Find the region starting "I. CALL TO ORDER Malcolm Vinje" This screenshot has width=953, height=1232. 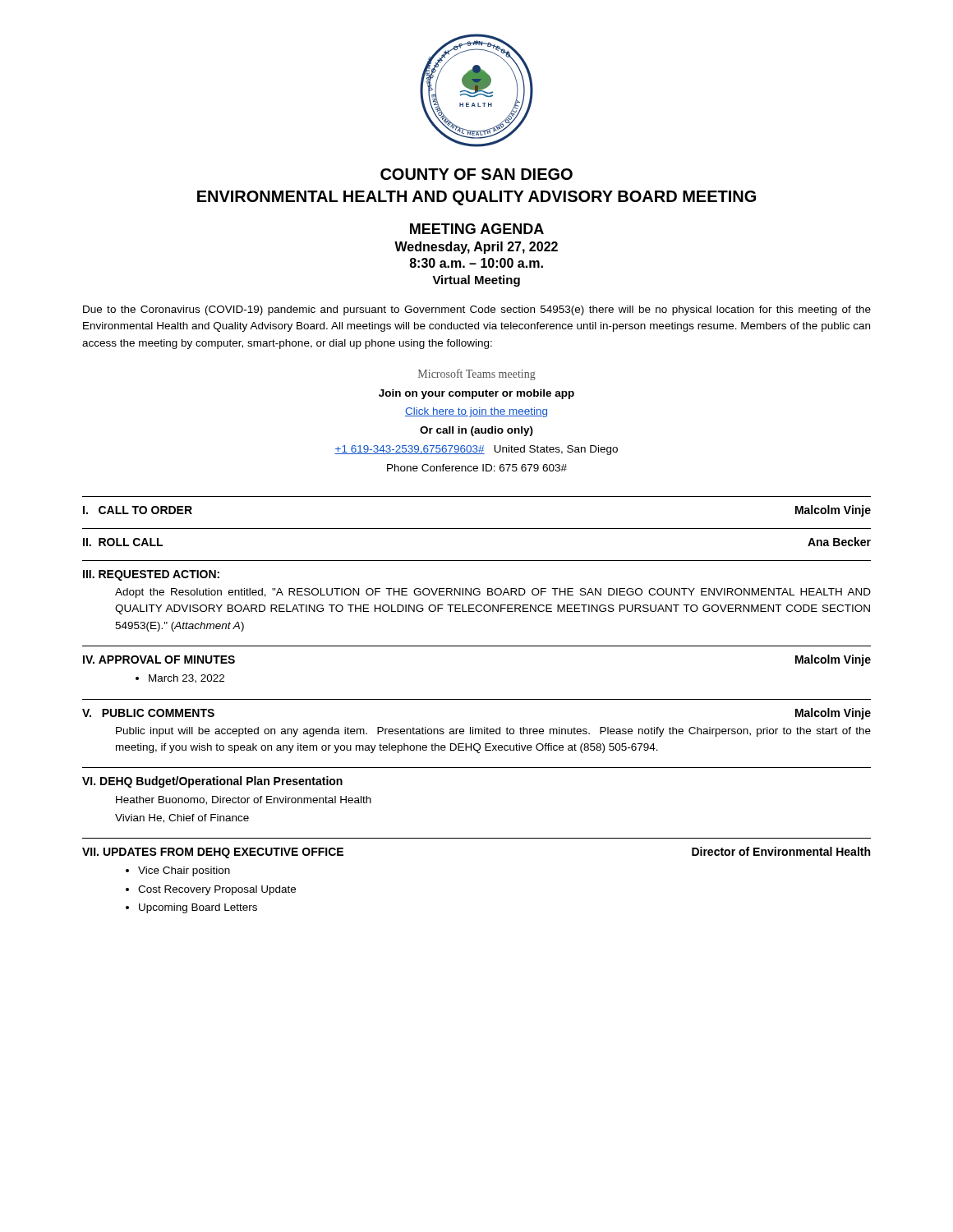(139, 510)
